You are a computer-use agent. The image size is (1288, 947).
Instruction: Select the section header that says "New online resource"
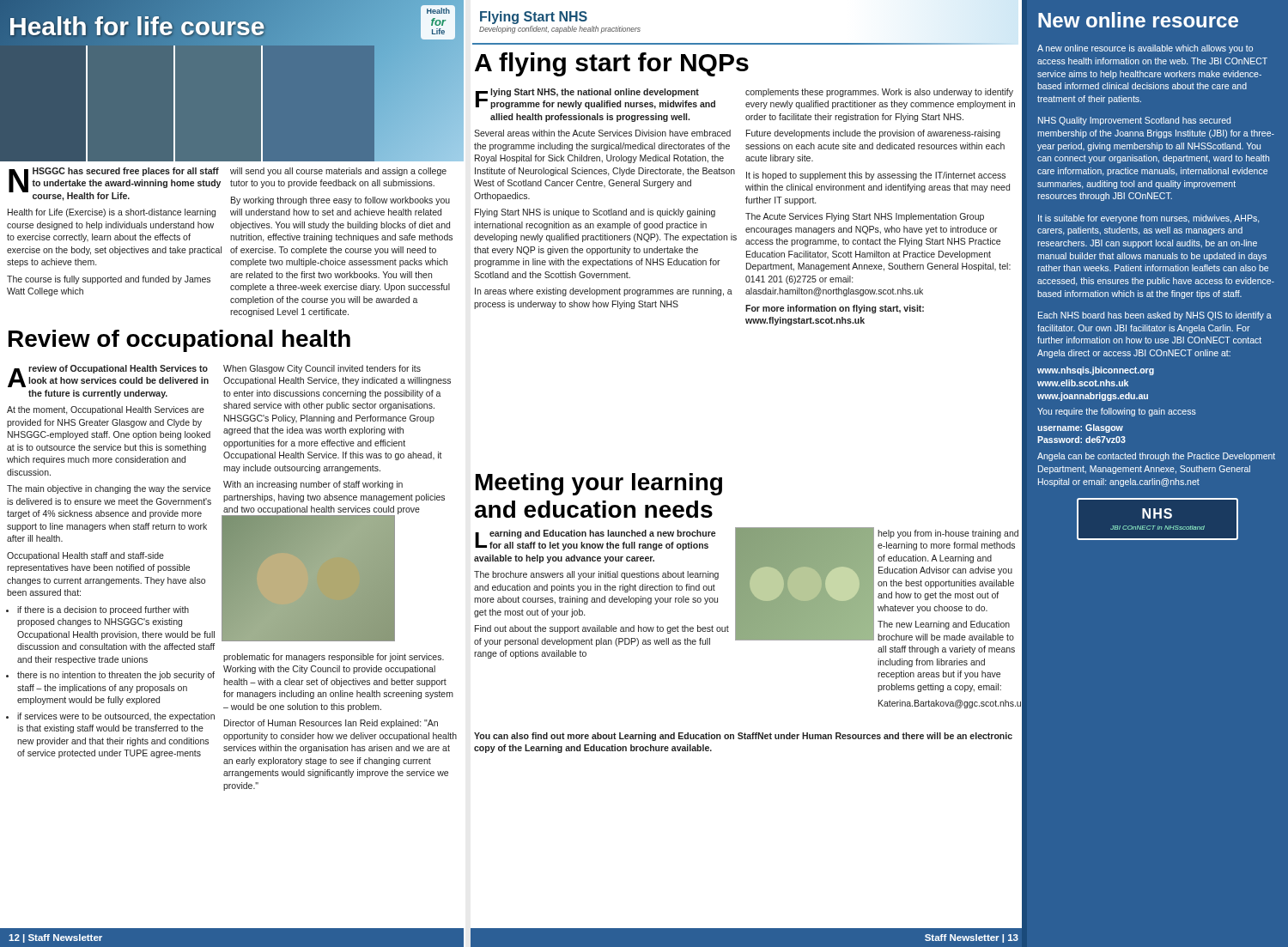coord(1138,20)
